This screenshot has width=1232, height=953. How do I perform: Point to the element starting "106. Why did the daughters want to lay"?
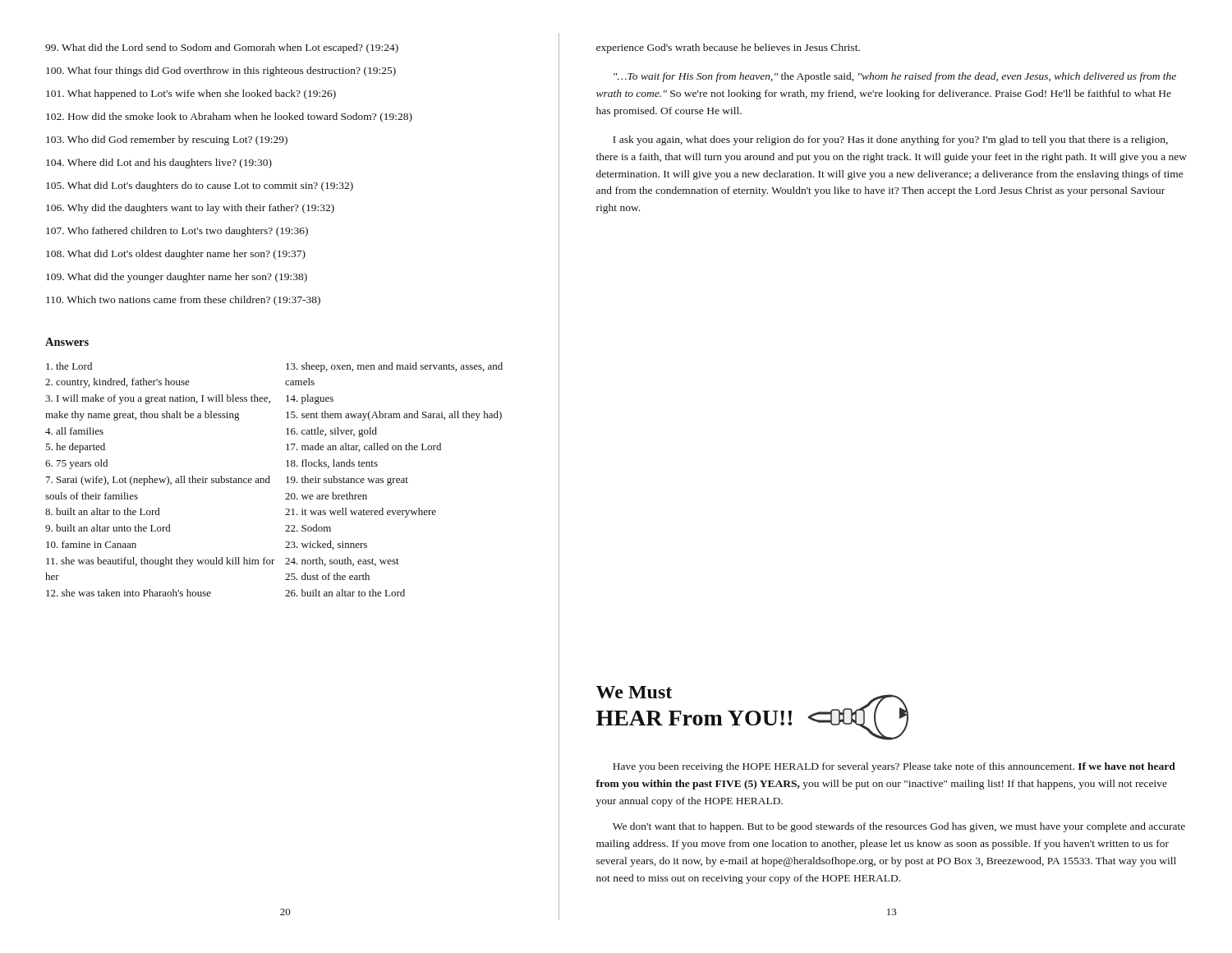pyautogui.click(x=190, y=208)
